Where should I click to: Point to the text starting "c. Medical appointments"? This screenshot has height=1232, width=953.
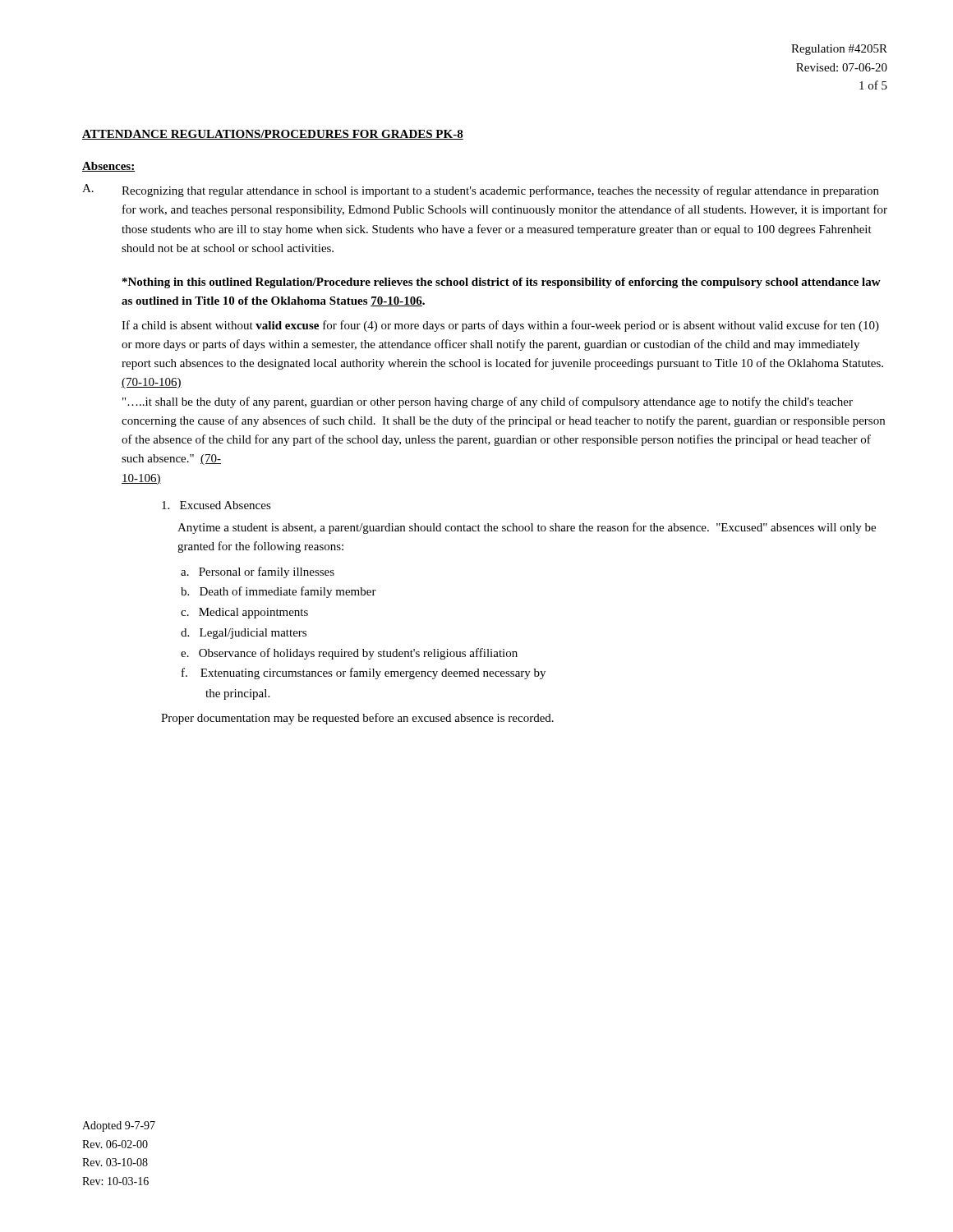245,612
